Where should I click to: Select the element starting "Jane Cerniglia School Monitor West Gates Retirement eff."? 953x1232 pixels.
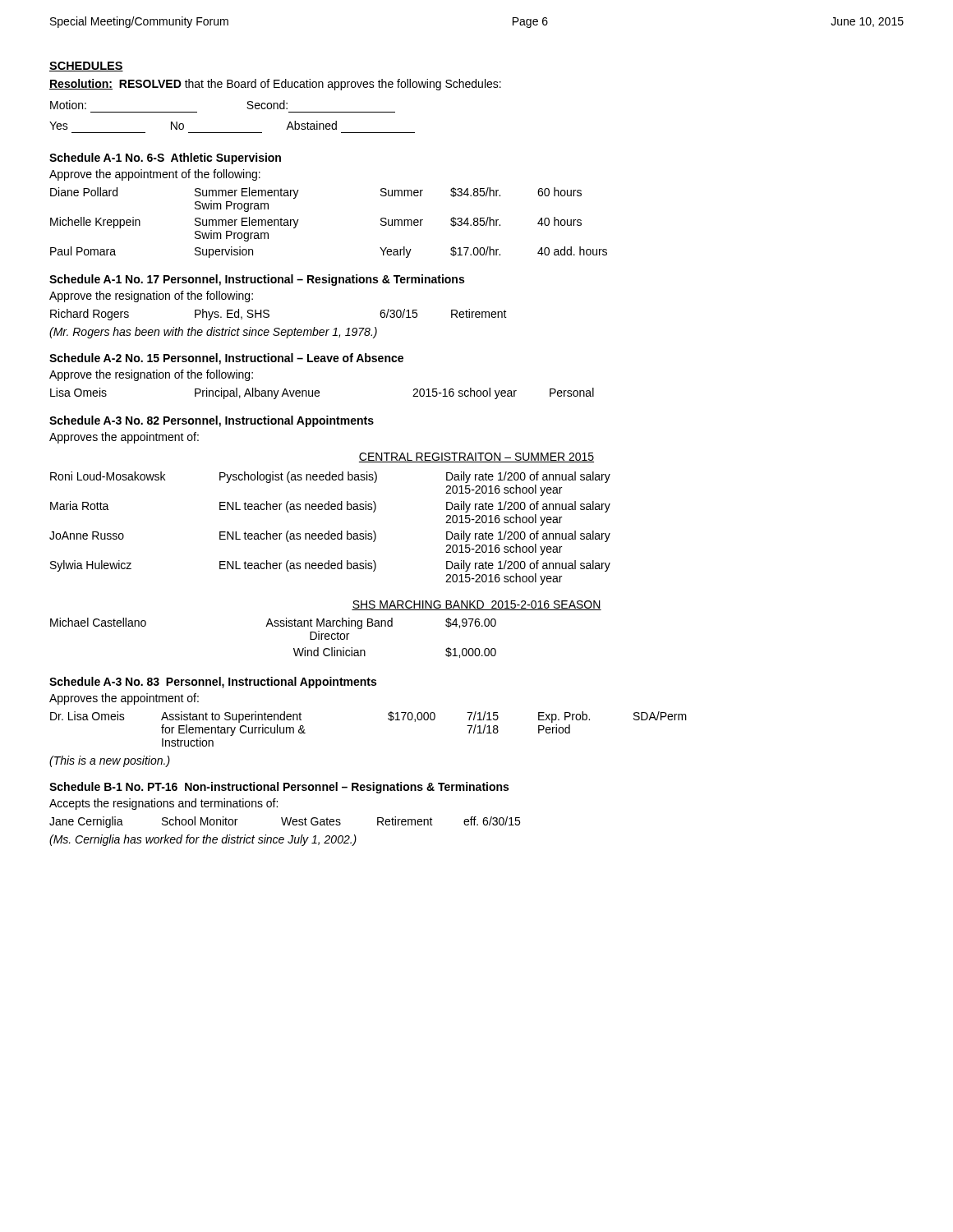pos(476,821)
